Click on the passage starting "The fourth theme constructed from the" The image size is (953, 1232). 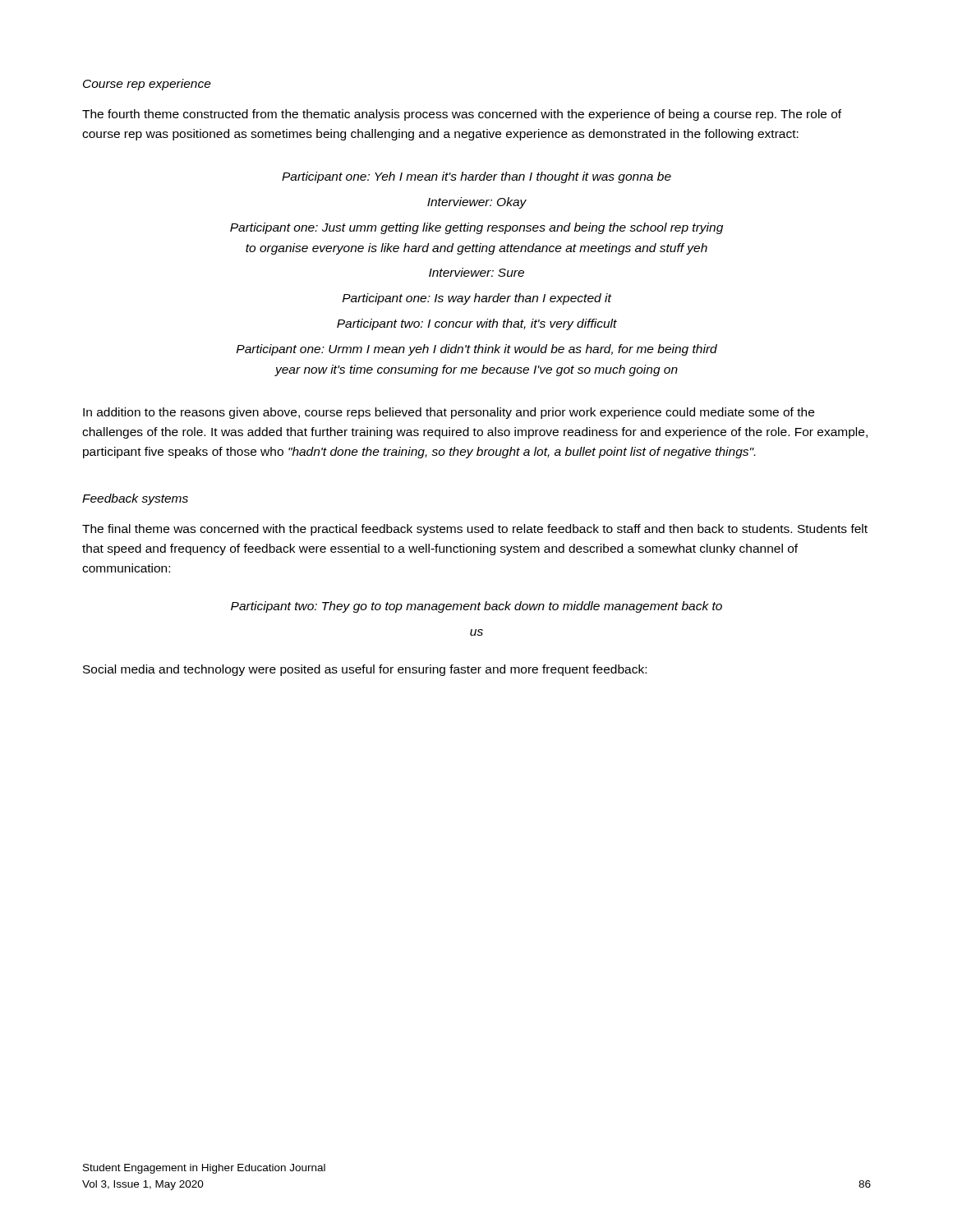(462, 124)
